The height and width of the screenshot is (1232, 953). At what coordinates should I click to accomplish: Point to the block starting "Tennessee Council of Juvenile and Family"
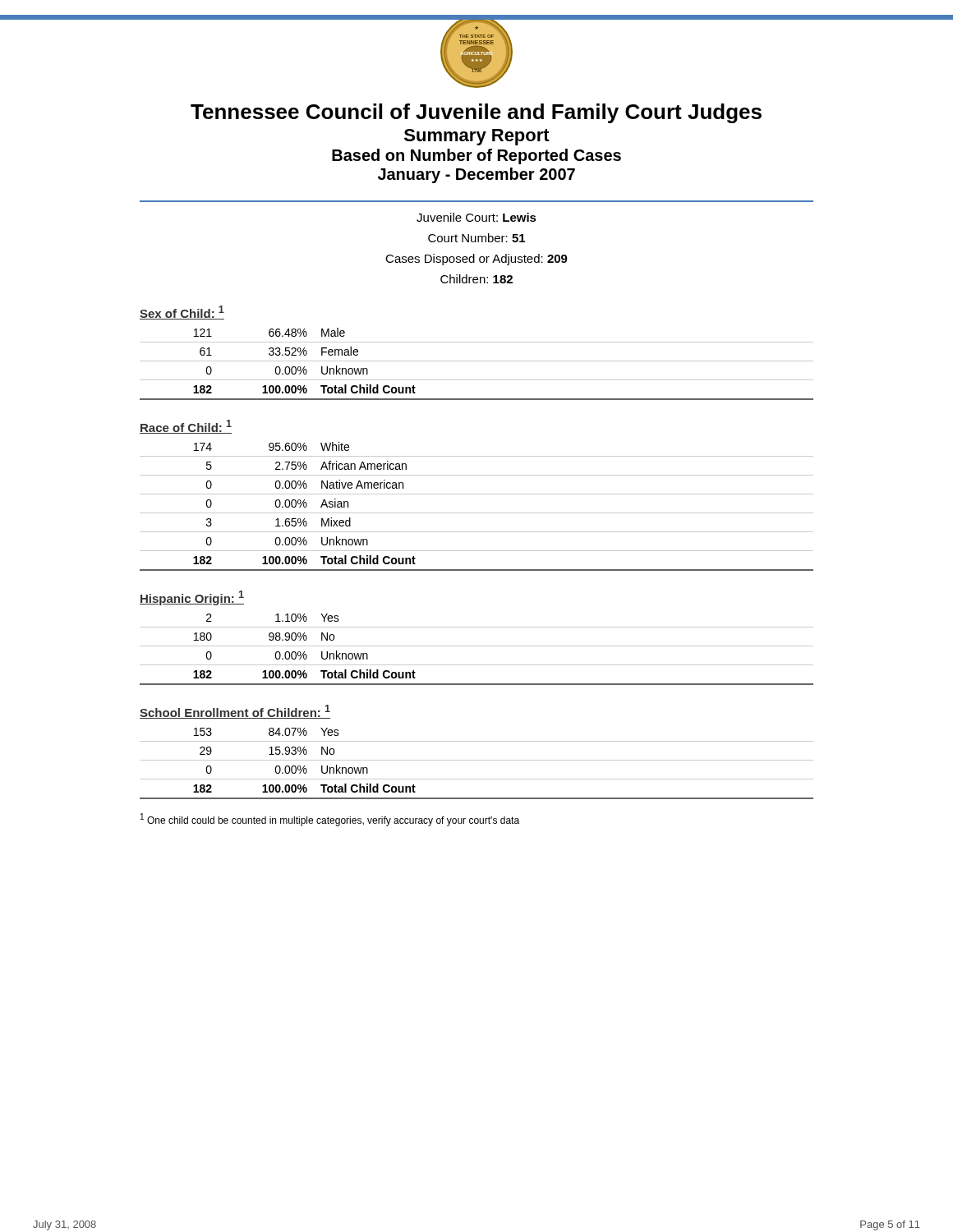click(476, 112)
